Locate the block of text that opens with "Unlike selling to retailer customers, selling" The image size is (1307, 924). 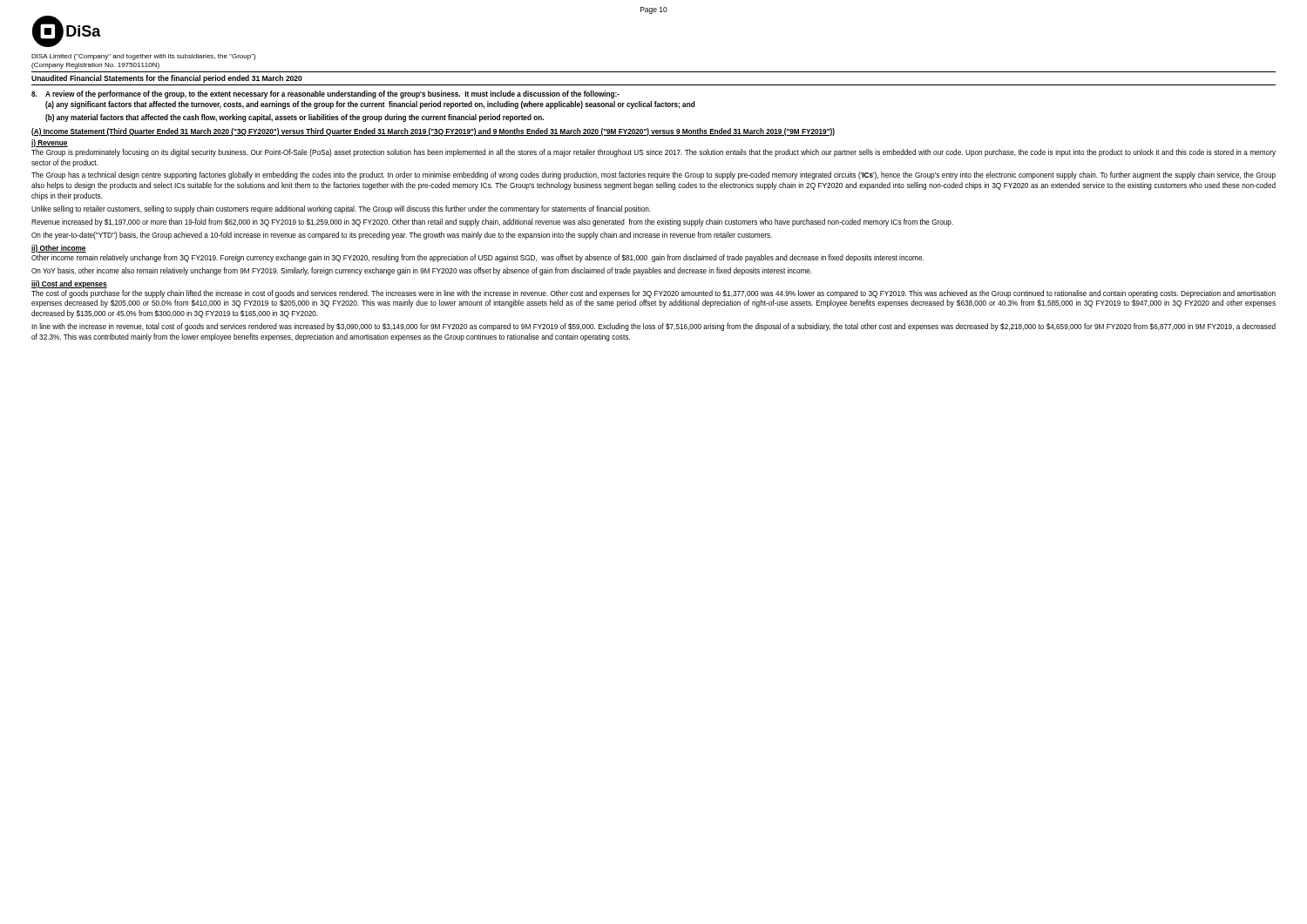341,210
